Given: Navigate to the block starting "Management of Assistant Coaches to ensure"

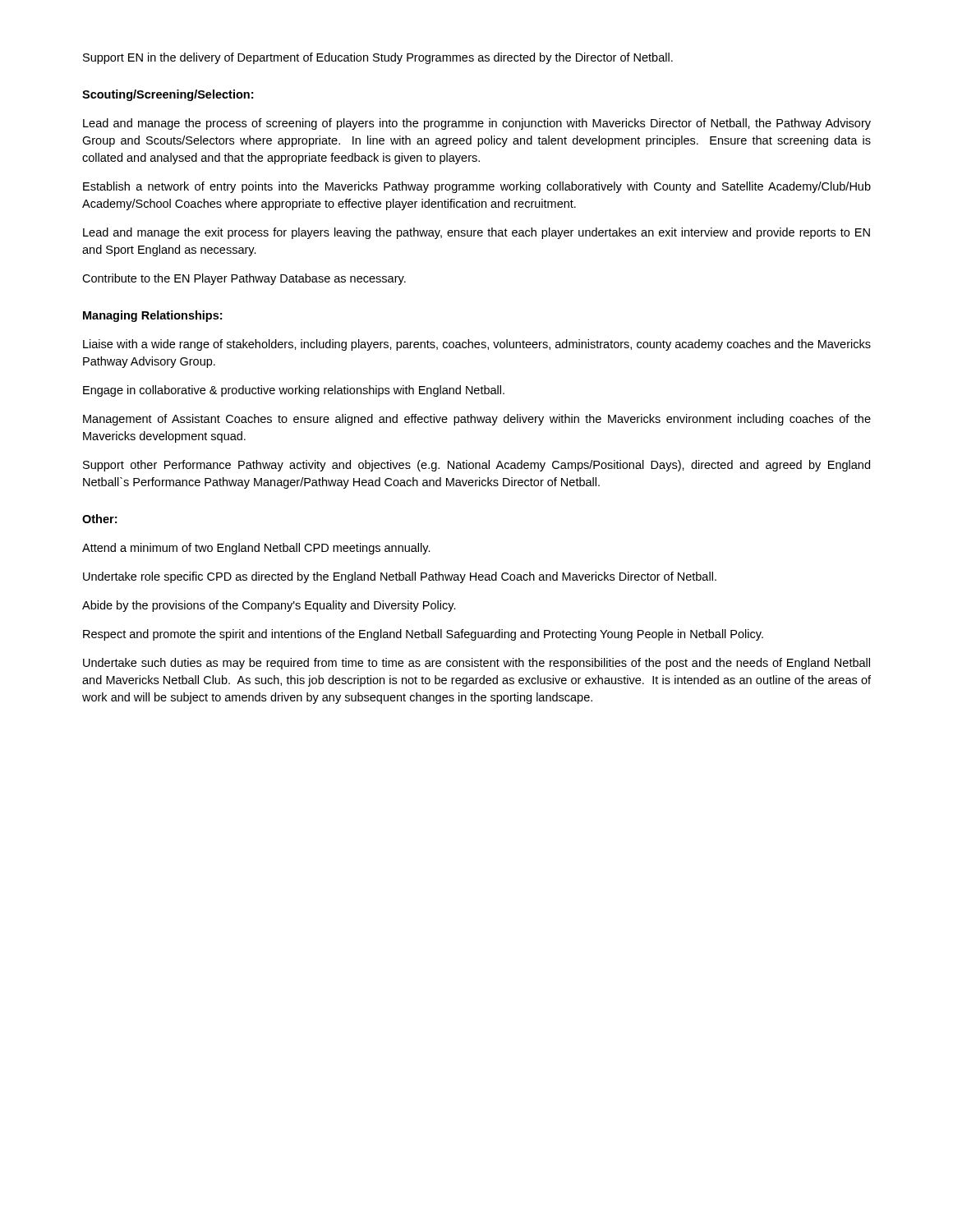Looking at the screenshot, I should [x=476, y=428].
